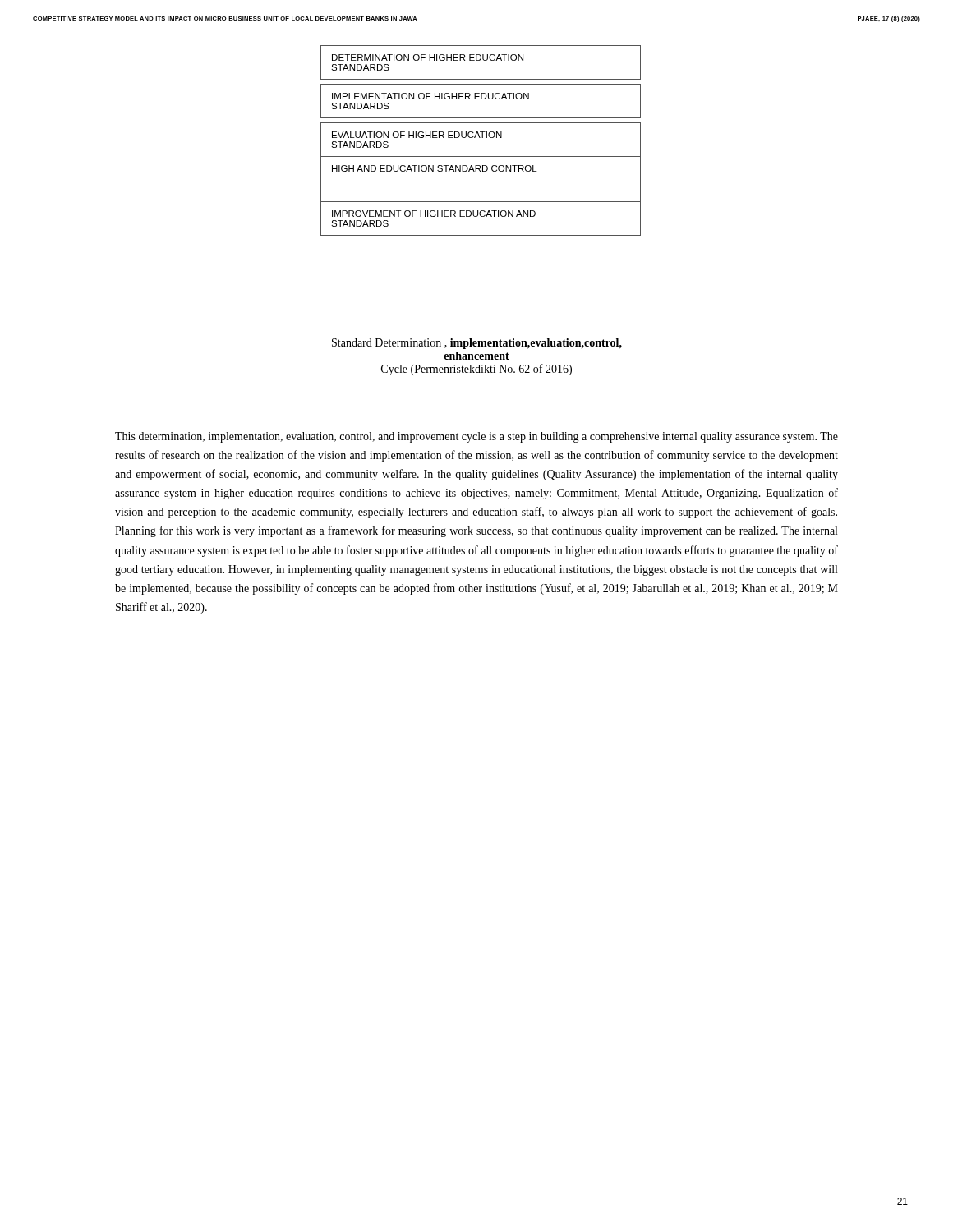Select the flowchart
Screen dimensions: 1232x953
click(x=481, y=140)
